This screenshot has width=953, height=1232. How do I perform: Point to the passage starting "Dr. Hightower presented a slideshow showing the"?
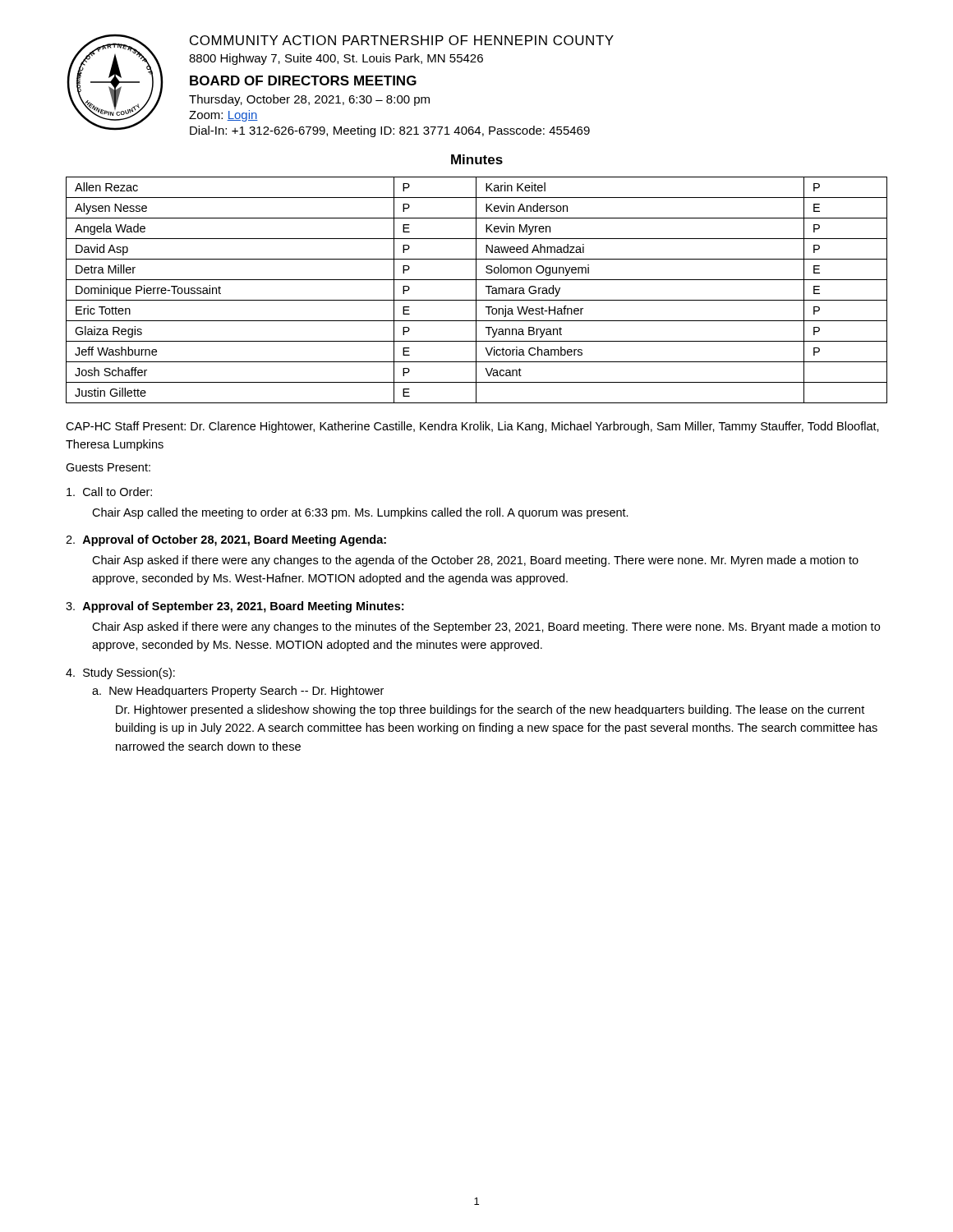pyautogui.click(x=496, y=728)
